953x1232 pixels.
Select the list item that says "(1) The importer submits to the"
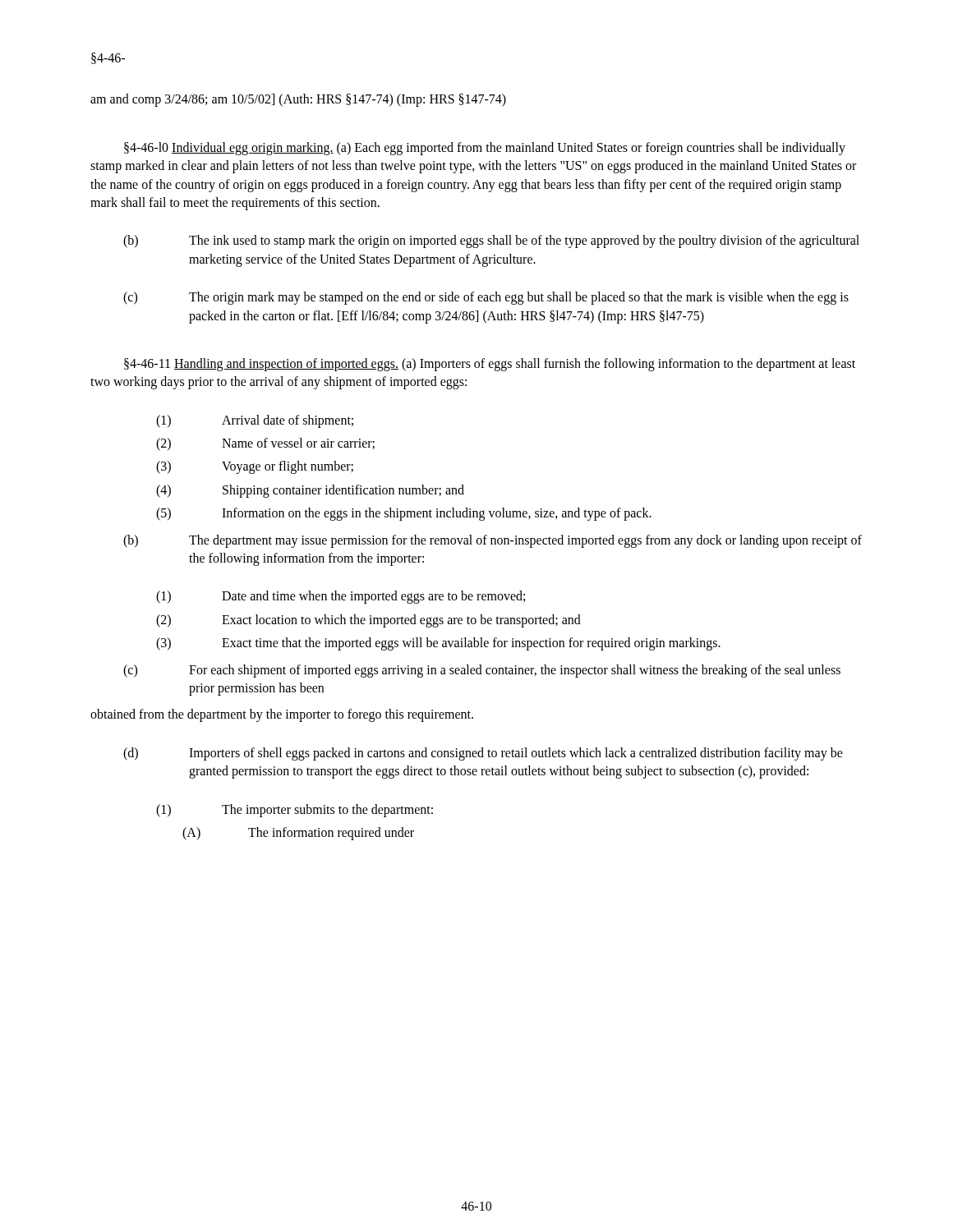(295, 811)
